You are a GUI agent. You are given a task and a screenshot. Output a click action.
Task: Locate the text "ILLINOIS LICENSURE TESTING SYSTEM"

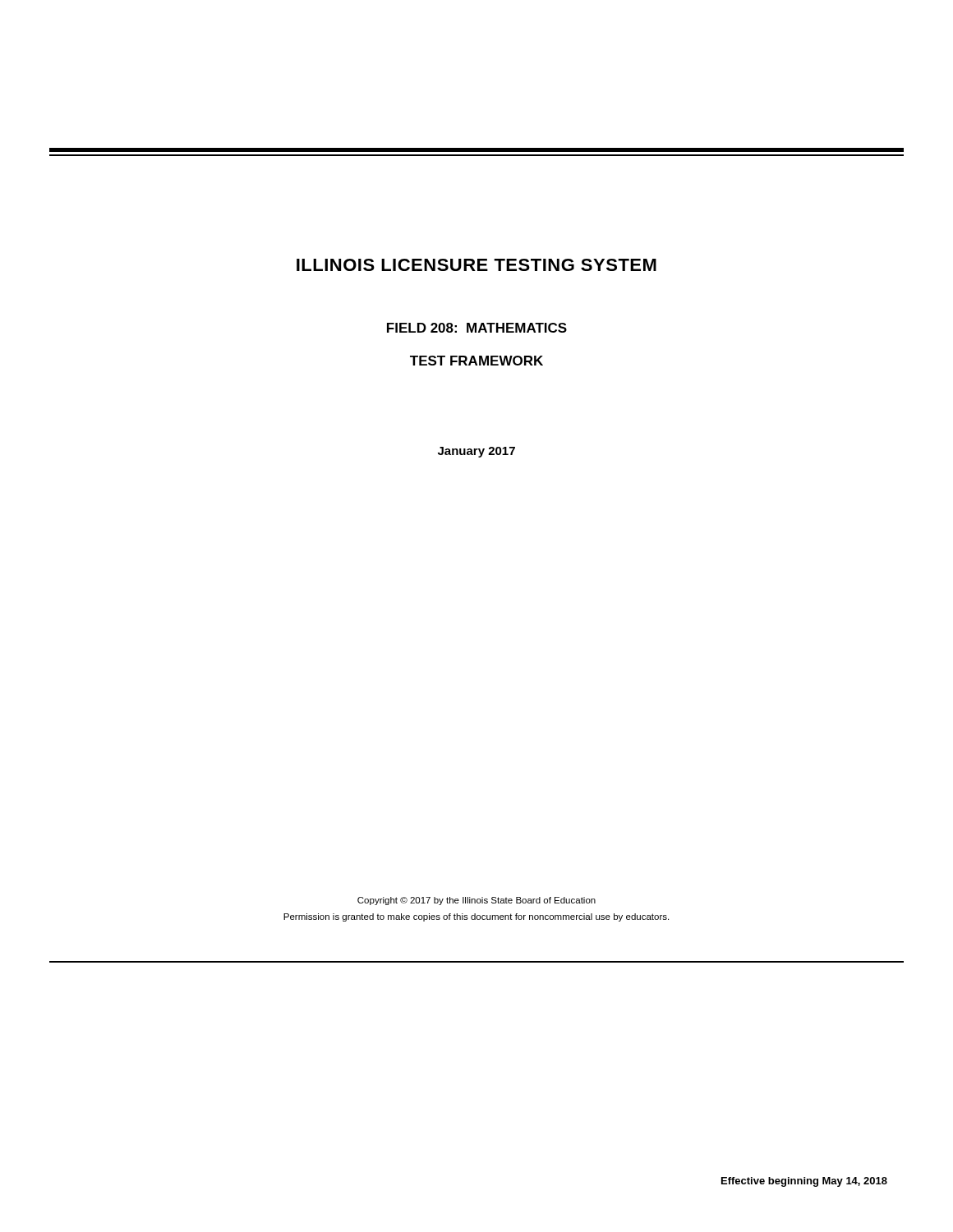point(476,265)
